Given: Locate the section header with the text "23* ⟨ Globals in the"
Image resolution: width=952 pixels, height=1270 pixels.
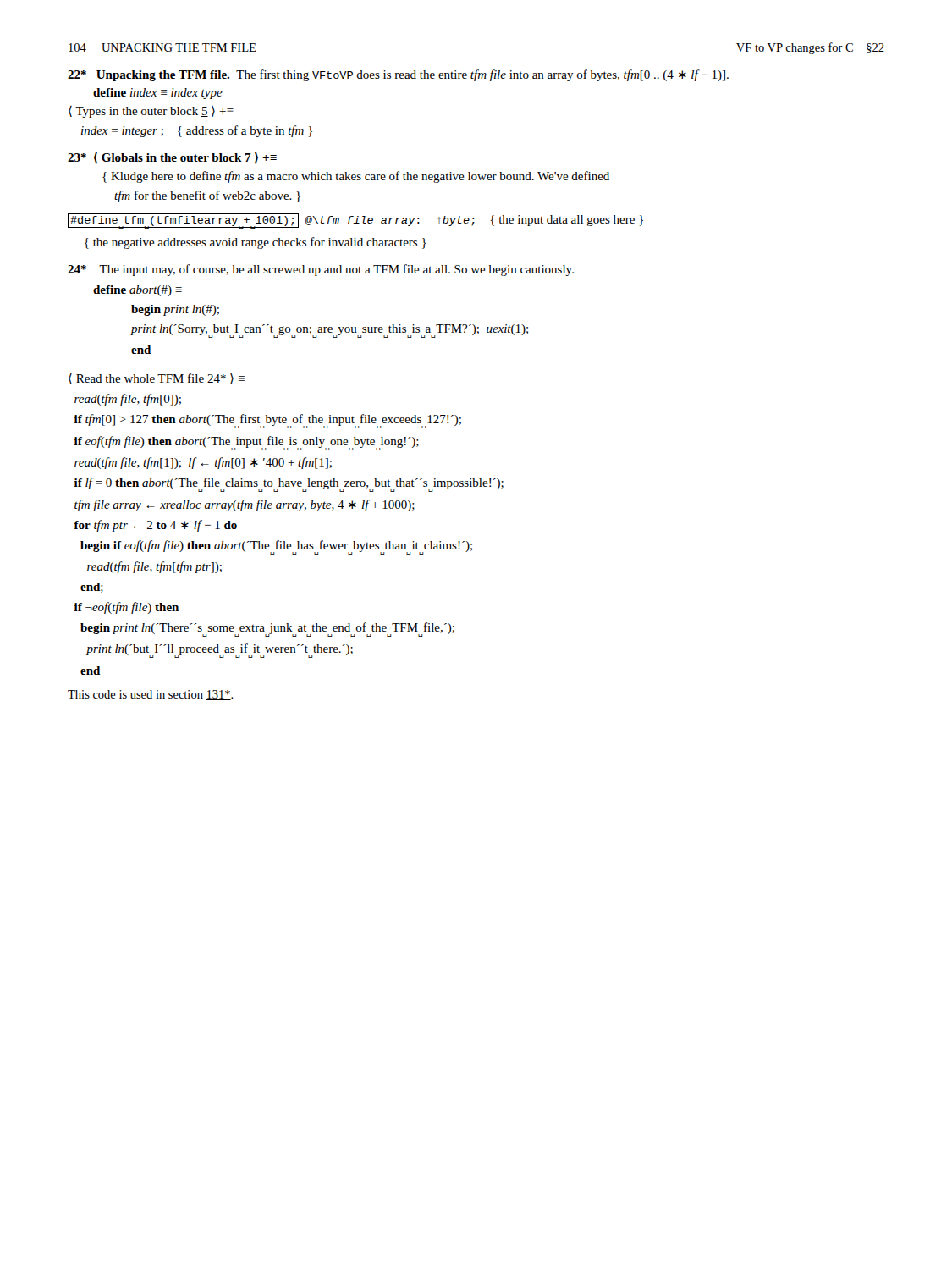Looking at the screenshot, I should 172,157.
